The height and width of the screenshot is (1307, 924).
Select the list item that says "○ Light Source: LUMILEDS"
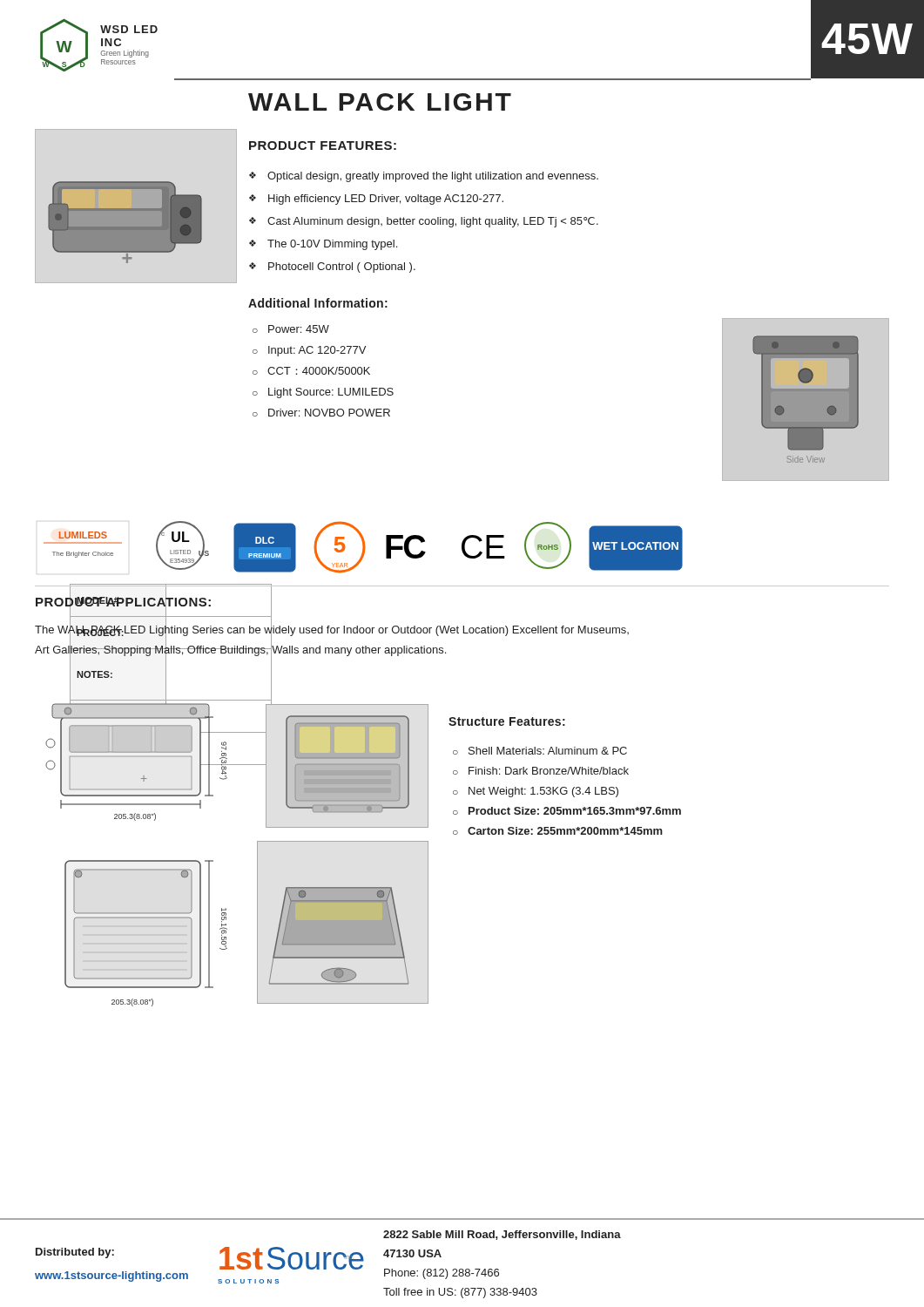323,393
